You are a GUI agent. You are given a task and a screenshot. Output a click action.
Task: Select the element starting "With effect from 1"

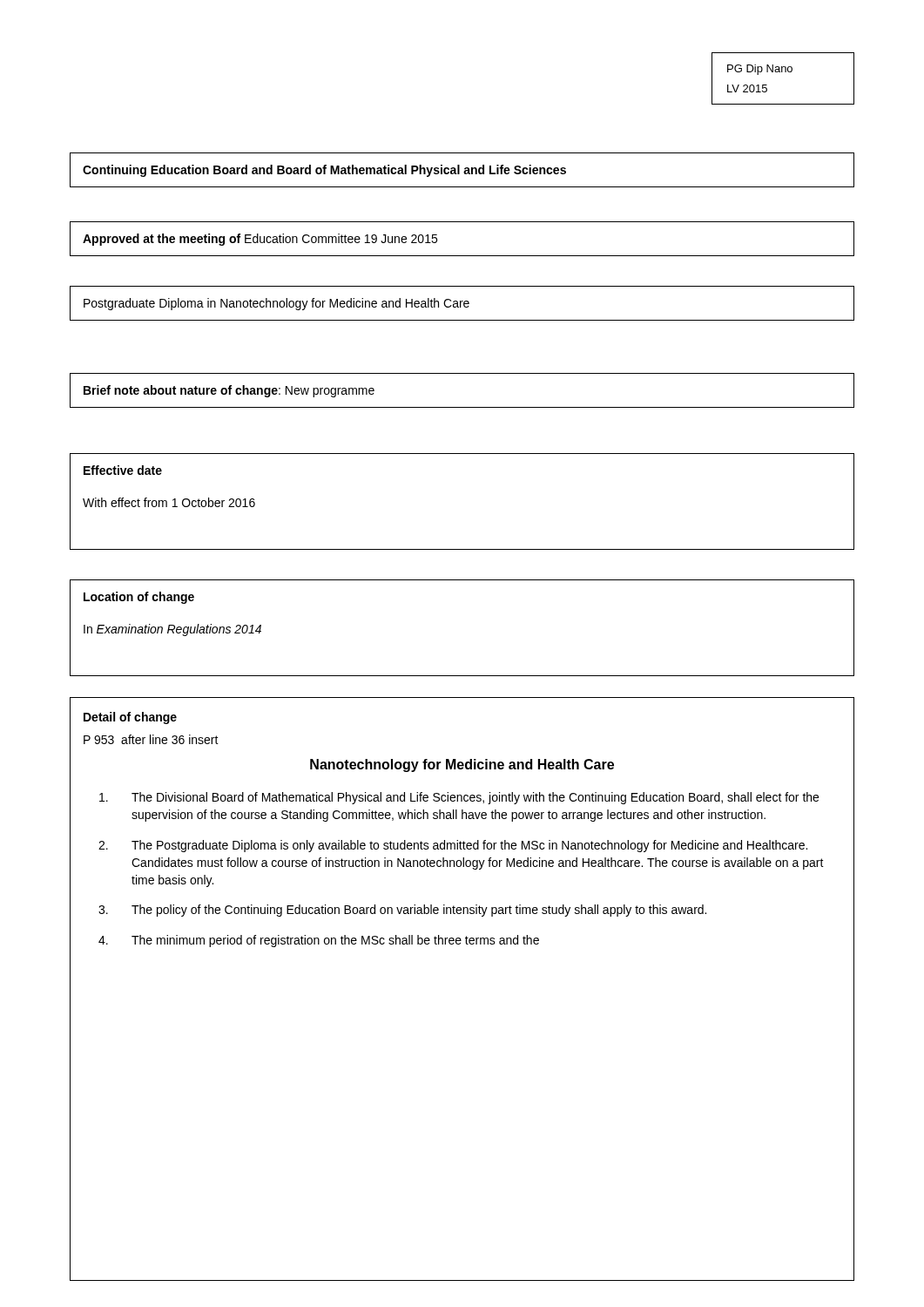(169, 503)
